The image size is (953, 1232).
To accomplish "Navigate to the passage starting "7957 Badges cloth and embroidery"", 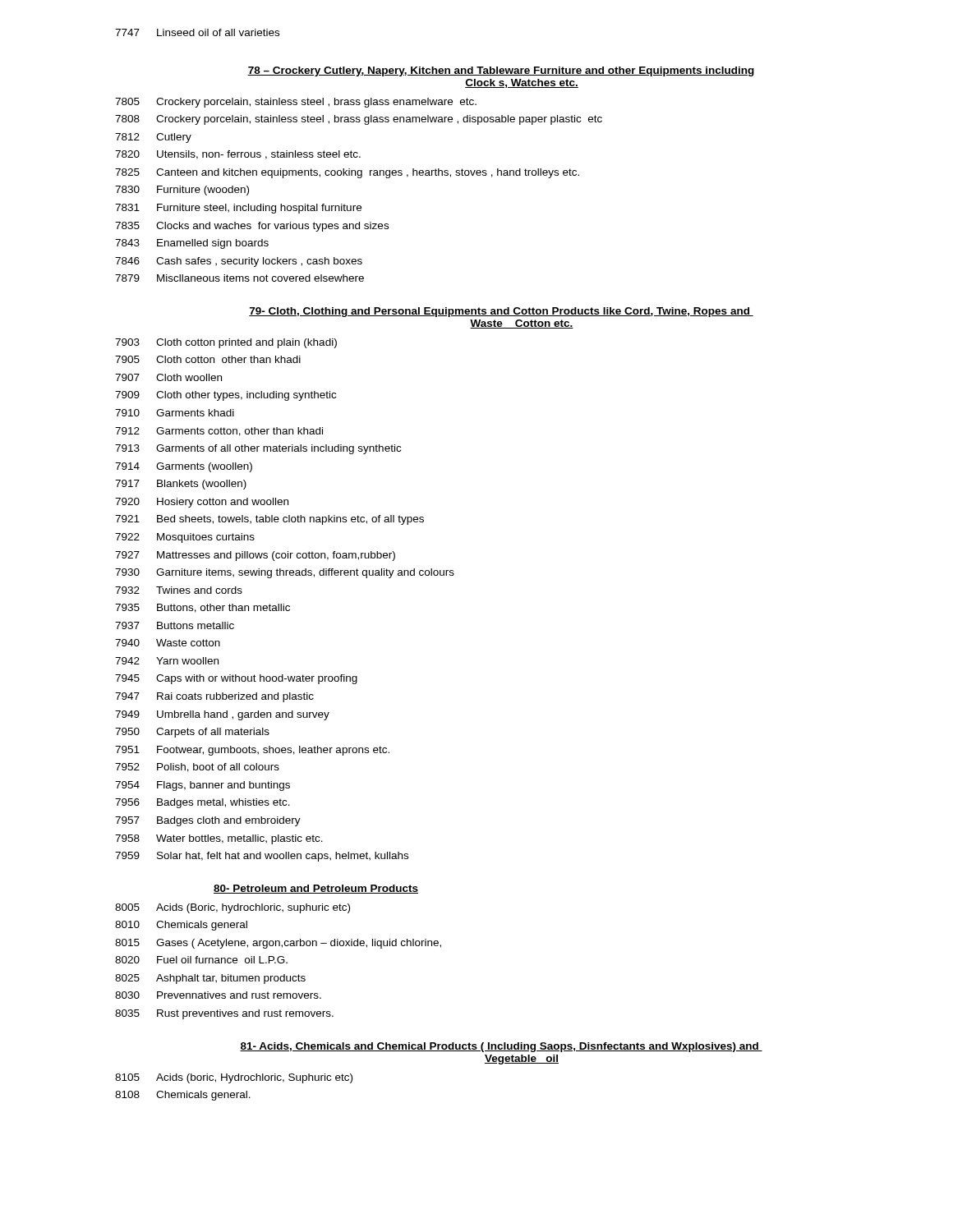I will 208,821.
